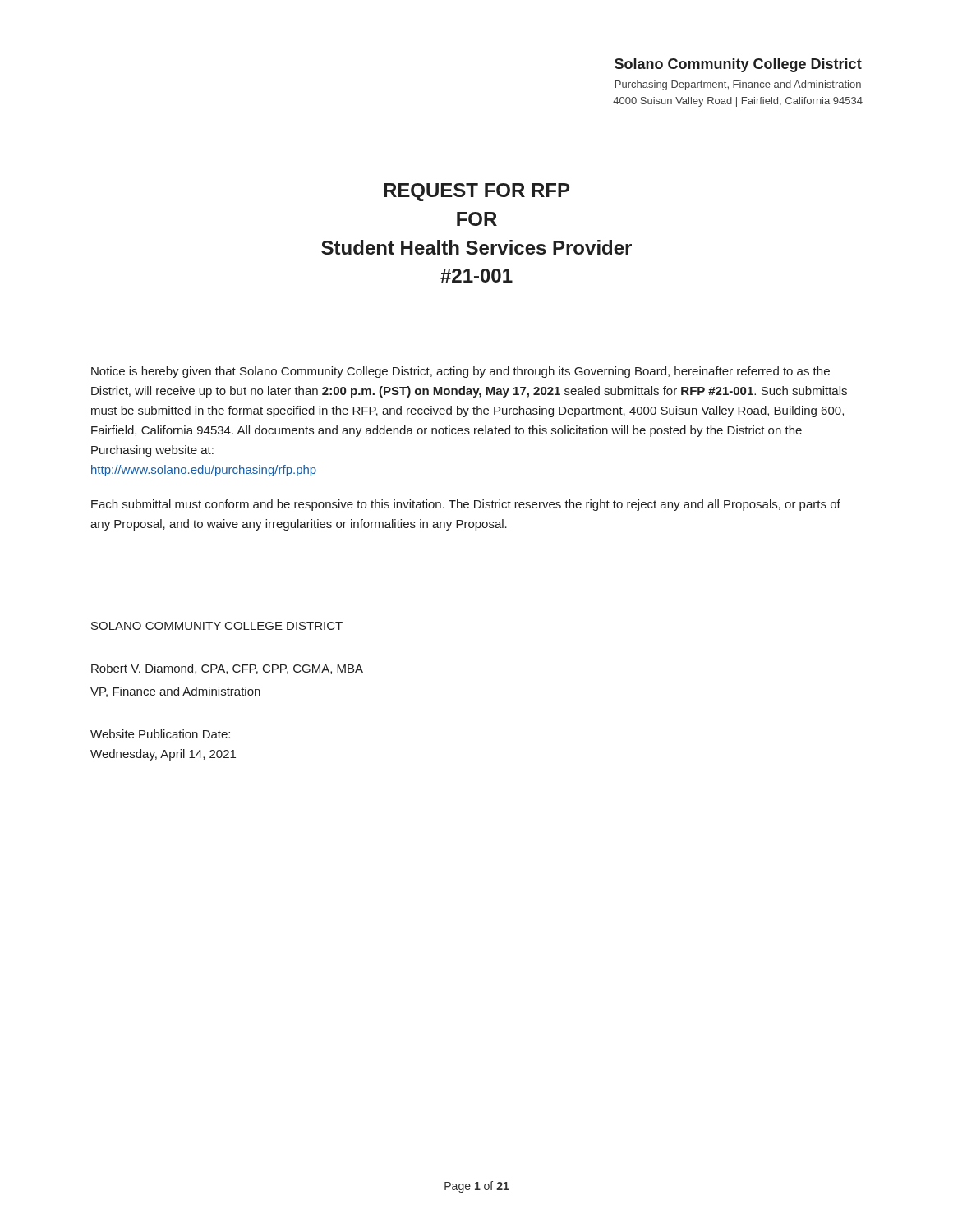953x1232 pixels.
Task: Locate the element starting "REQUEST FOR RFP FOR Student Health Services Provider"
Action: click(x=476, y=234)
